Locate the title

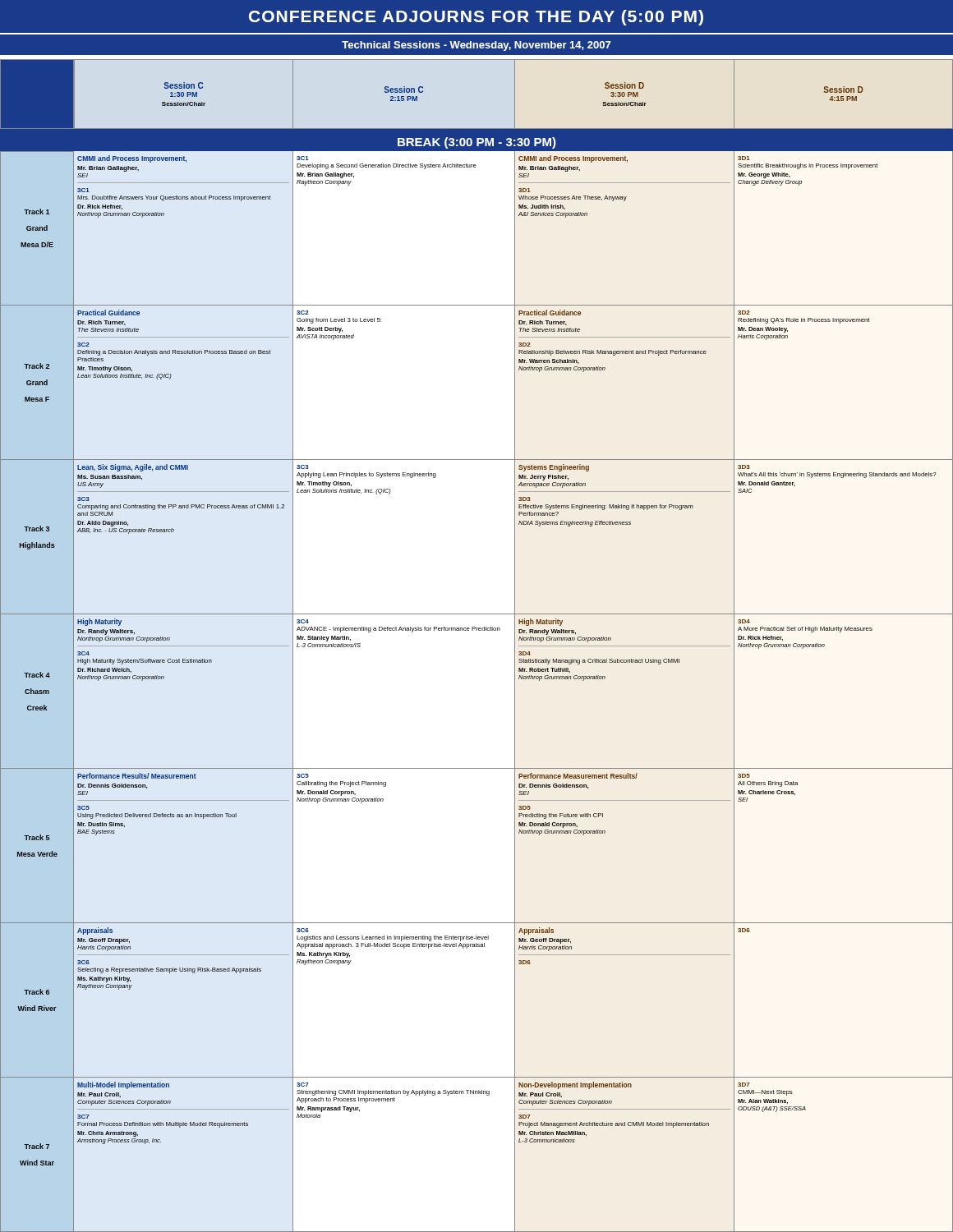[x=476, y=16]
